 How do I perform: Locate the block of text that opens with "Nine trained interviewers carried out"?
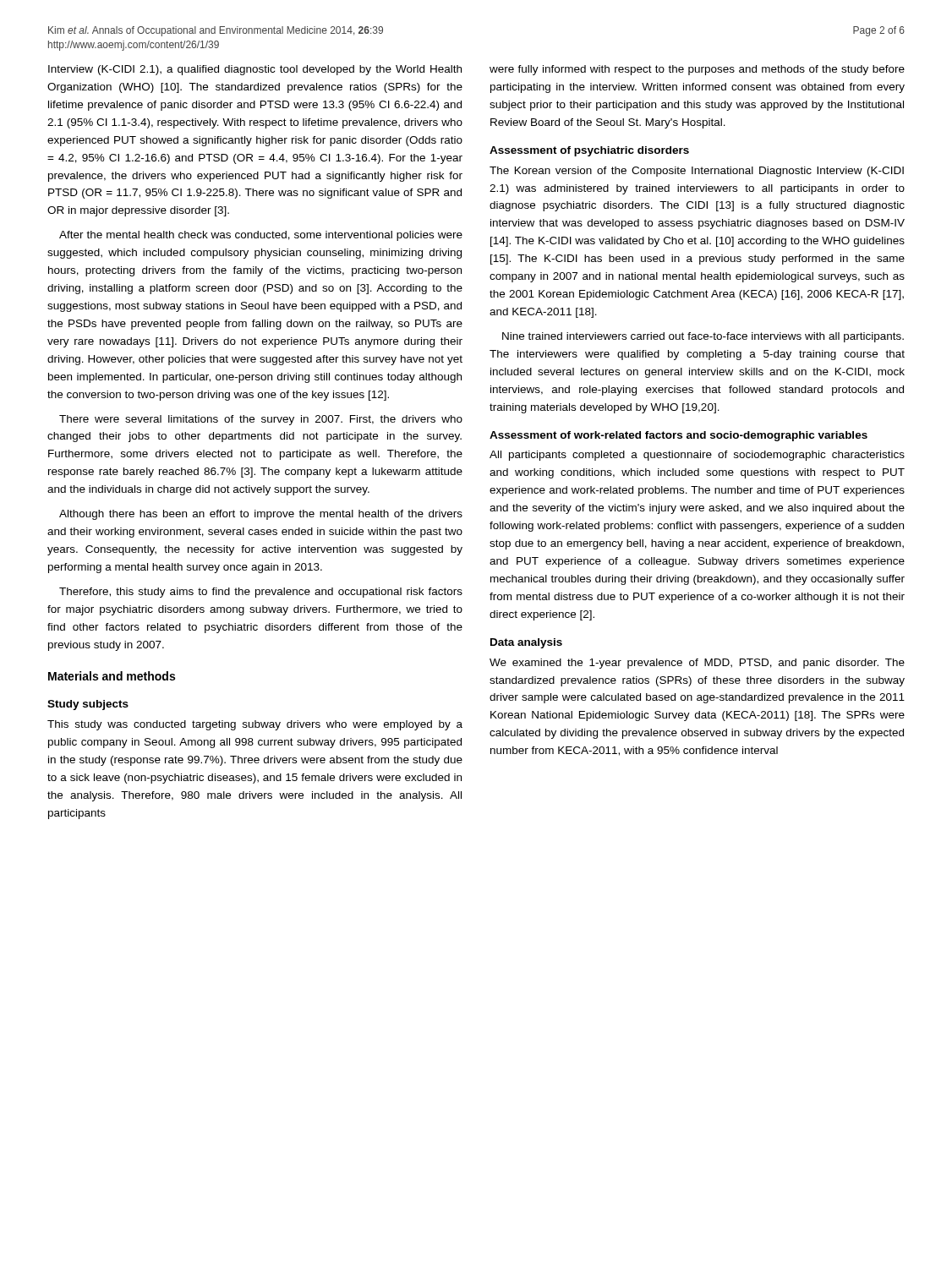pos(697,372)
